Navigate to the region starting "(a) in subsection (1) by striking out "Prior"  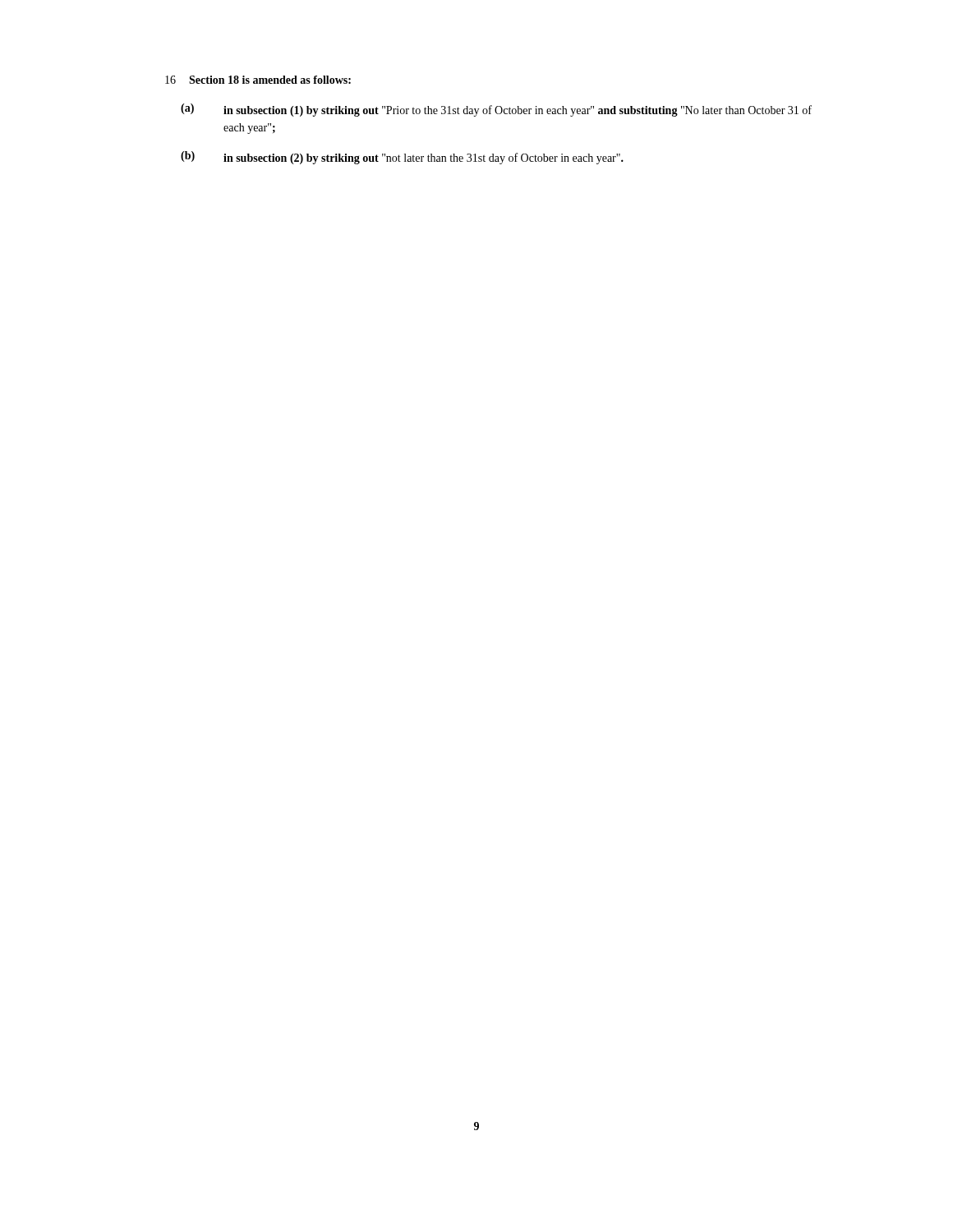click(x=501, y=119)
